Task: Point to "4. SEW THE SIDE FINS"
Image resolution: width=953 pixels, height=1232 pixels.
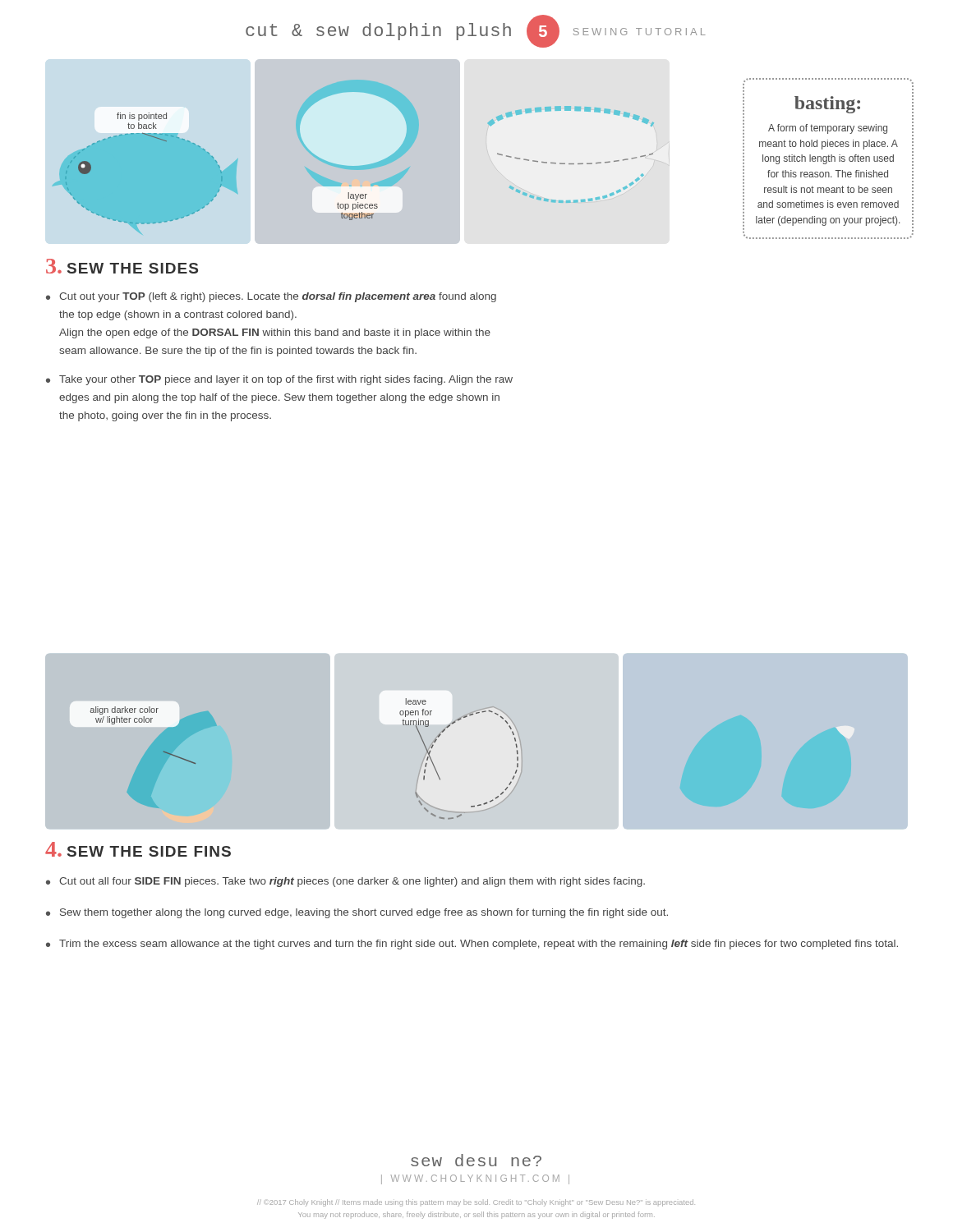Action: (x=139, y=849)
